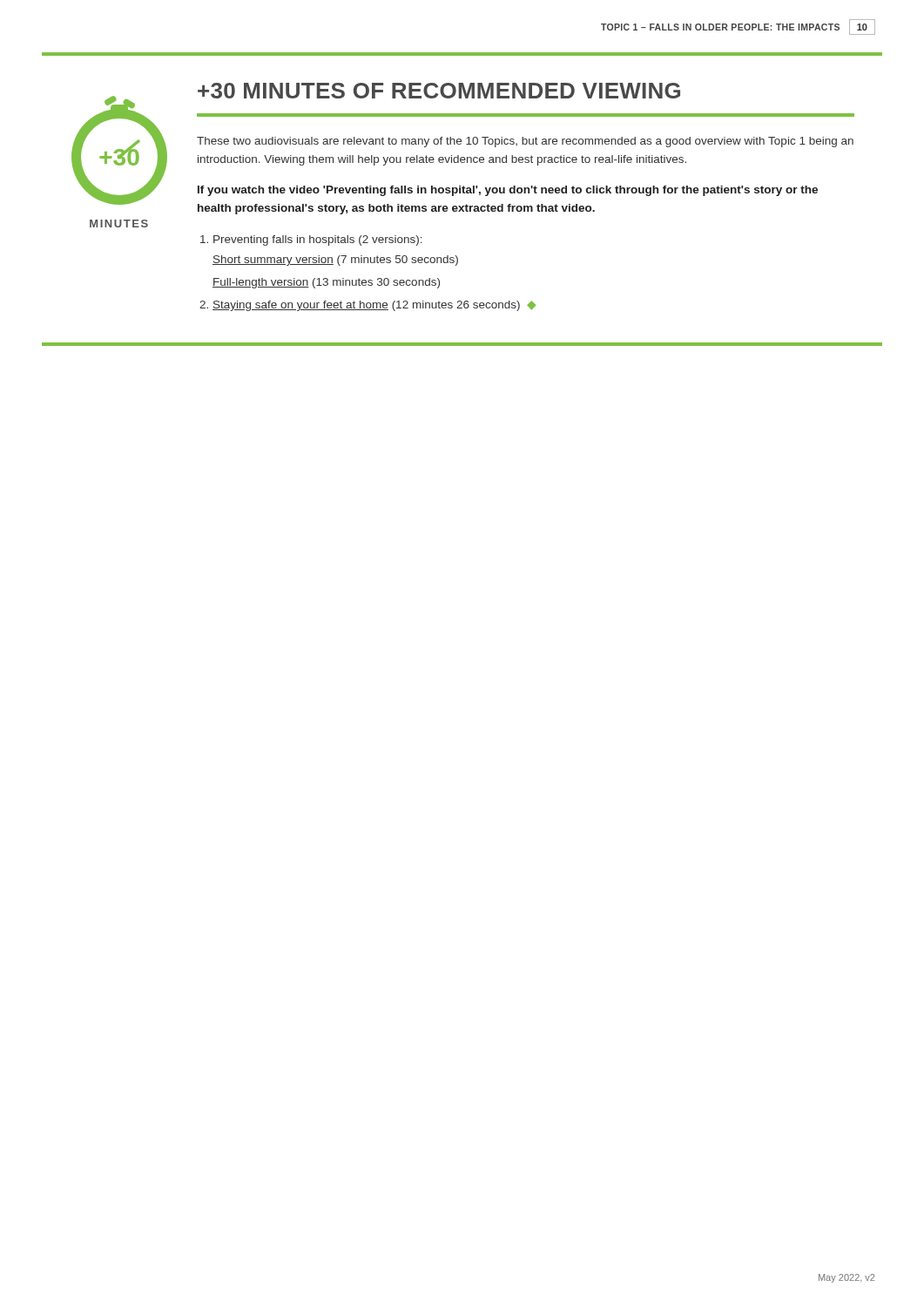Select the region starting "These two audiovisuals are relevant"

pyautogui.click(x=525, y=150)
